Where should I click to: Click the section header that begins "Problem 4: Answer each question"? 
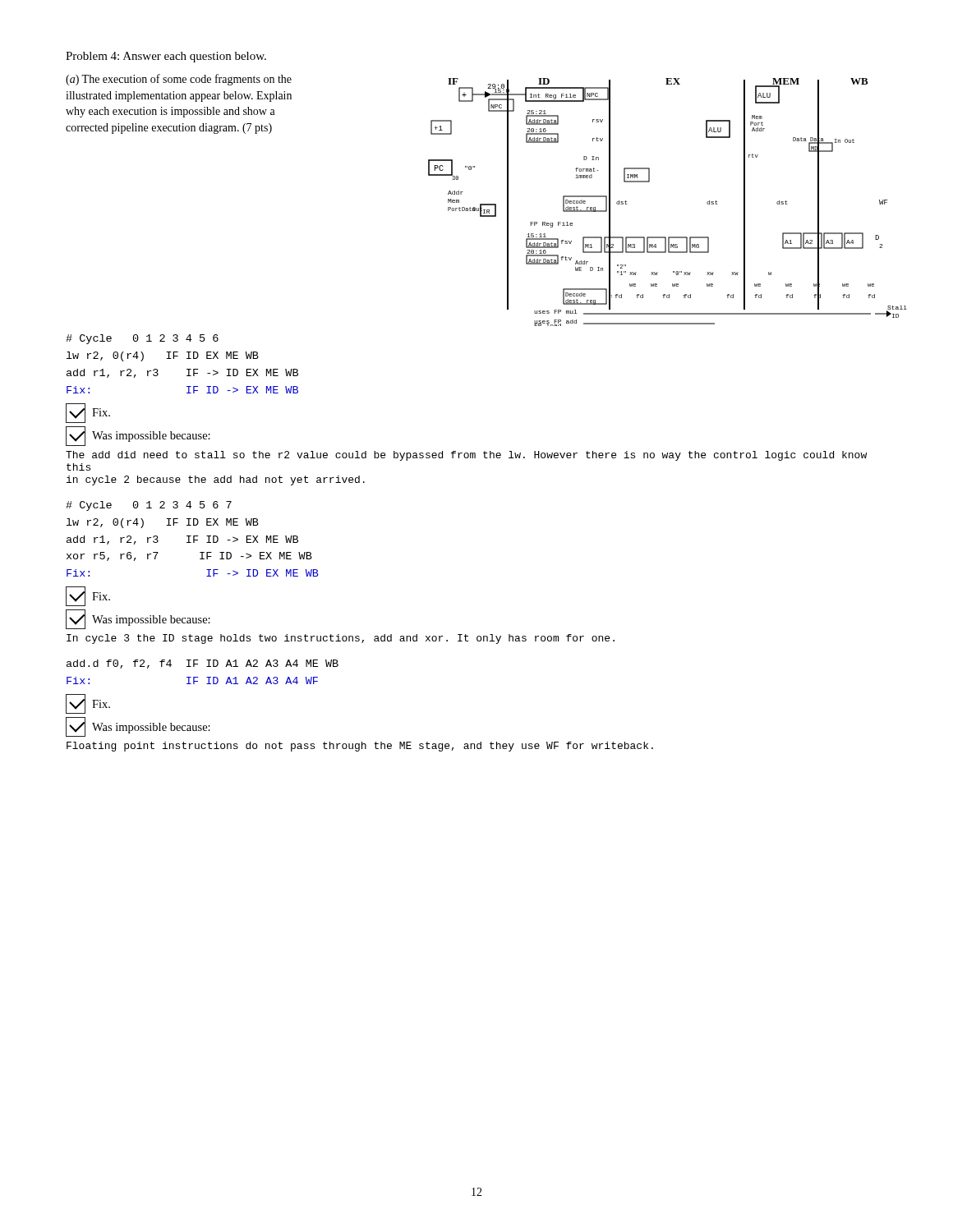166,56
